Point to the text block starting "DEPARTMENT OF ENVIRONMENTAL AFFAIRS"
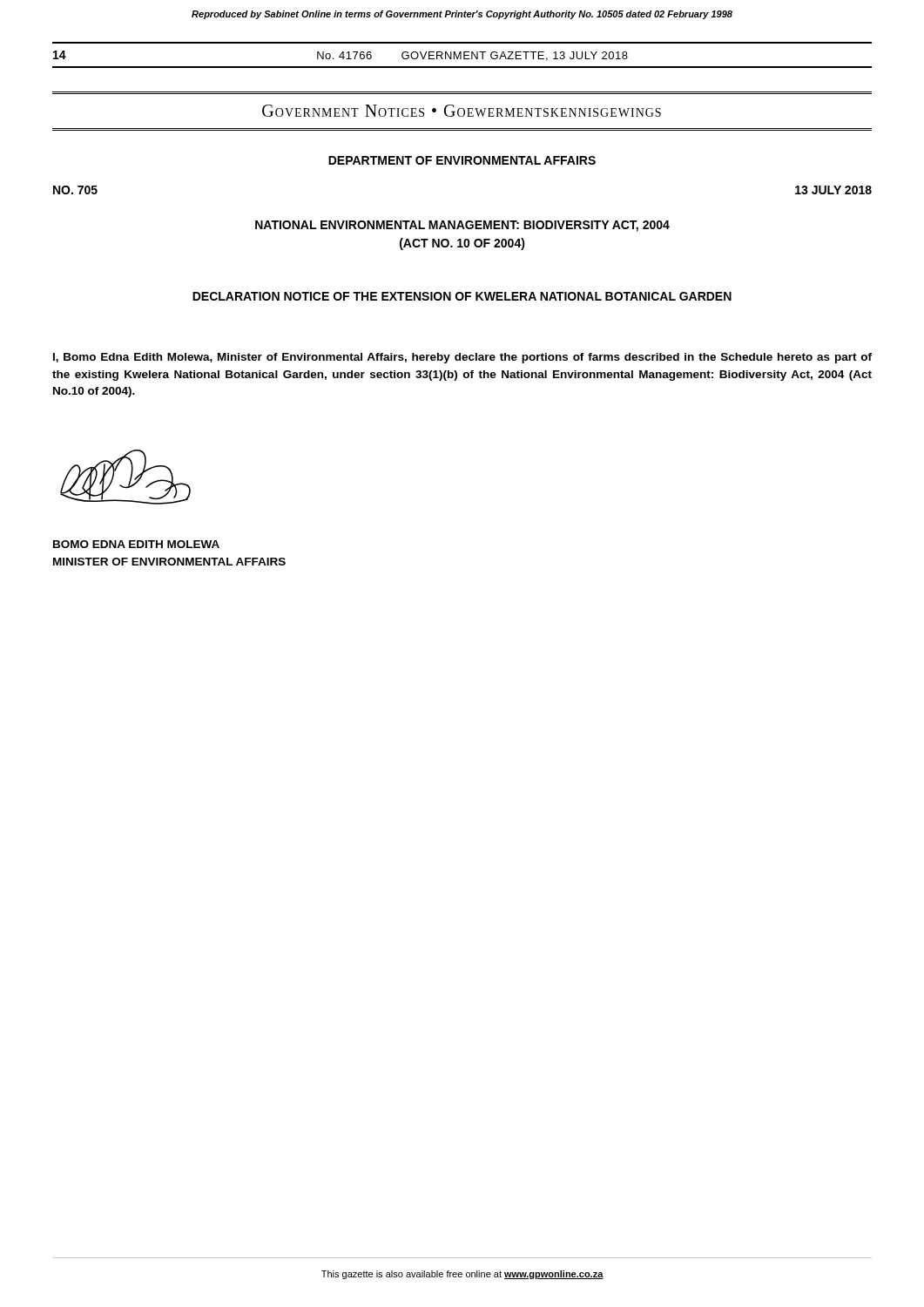The width and height of the screenshot is (924, 1307). 462,160
